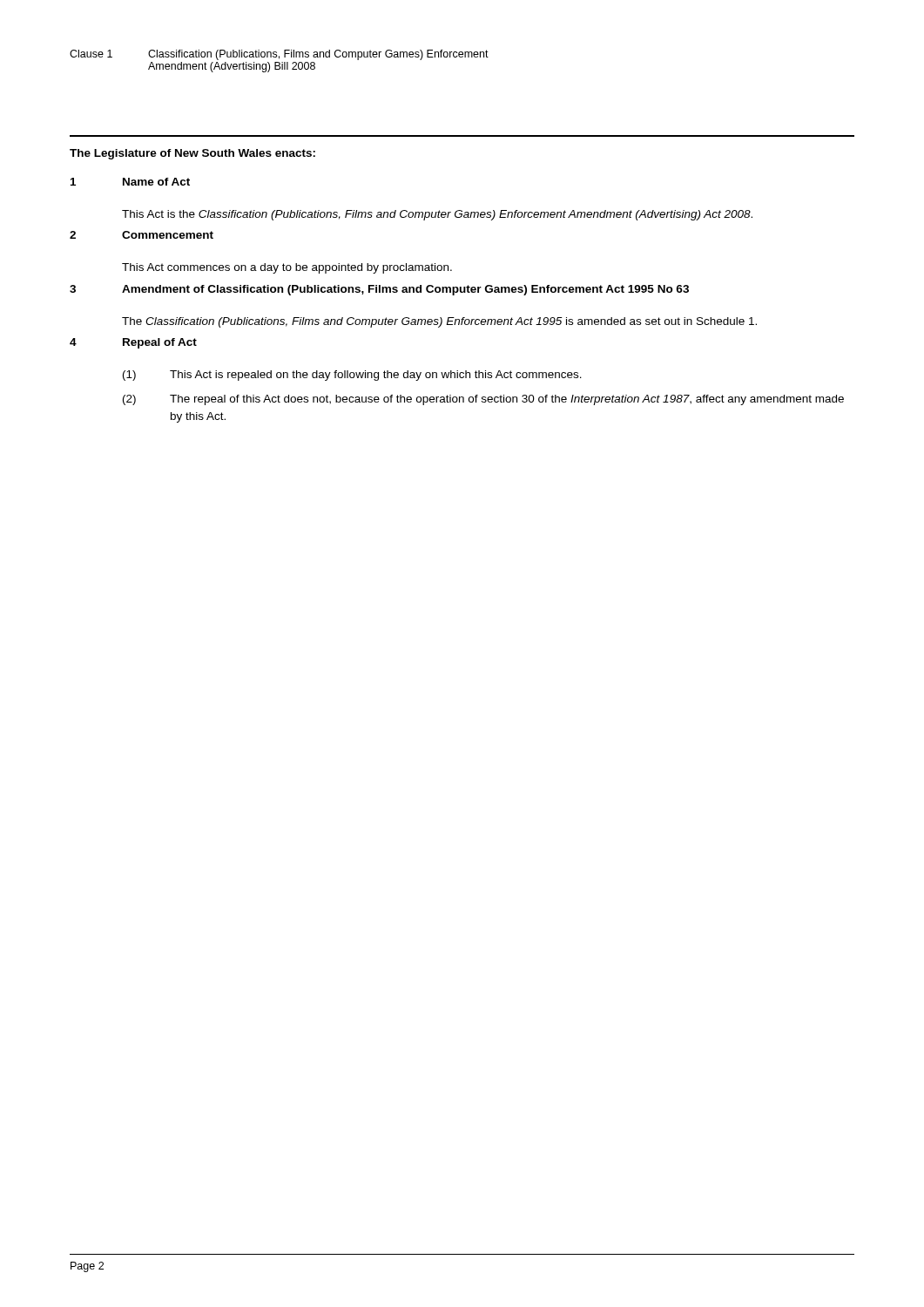This screenshot has height=1307, width=924.
Task: Locate the text "Name of Act"
Action: pos(156,182)
